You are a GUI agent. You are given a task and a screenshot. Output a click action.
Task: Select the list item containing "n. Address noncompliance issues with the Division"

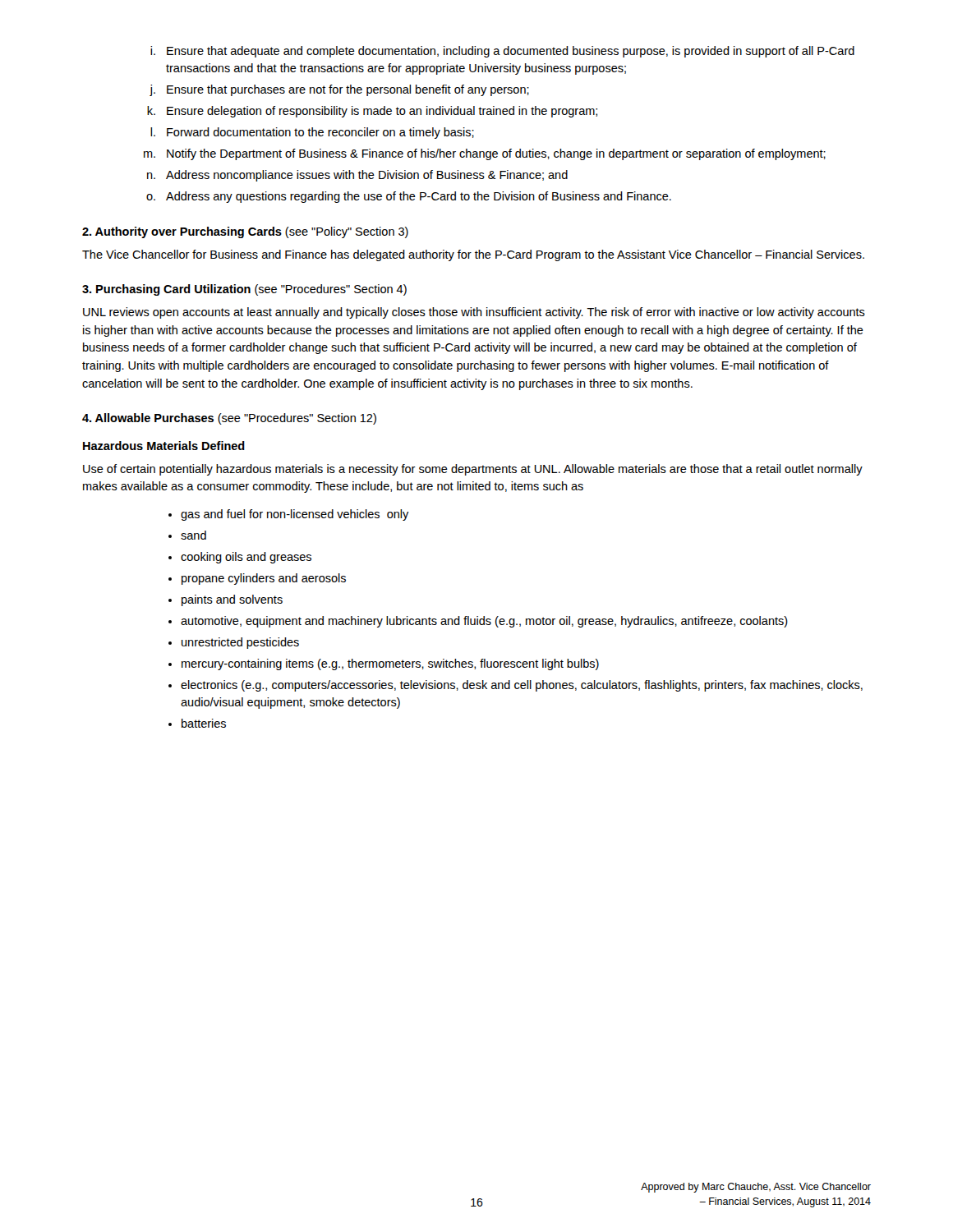(x=501, y=175)
